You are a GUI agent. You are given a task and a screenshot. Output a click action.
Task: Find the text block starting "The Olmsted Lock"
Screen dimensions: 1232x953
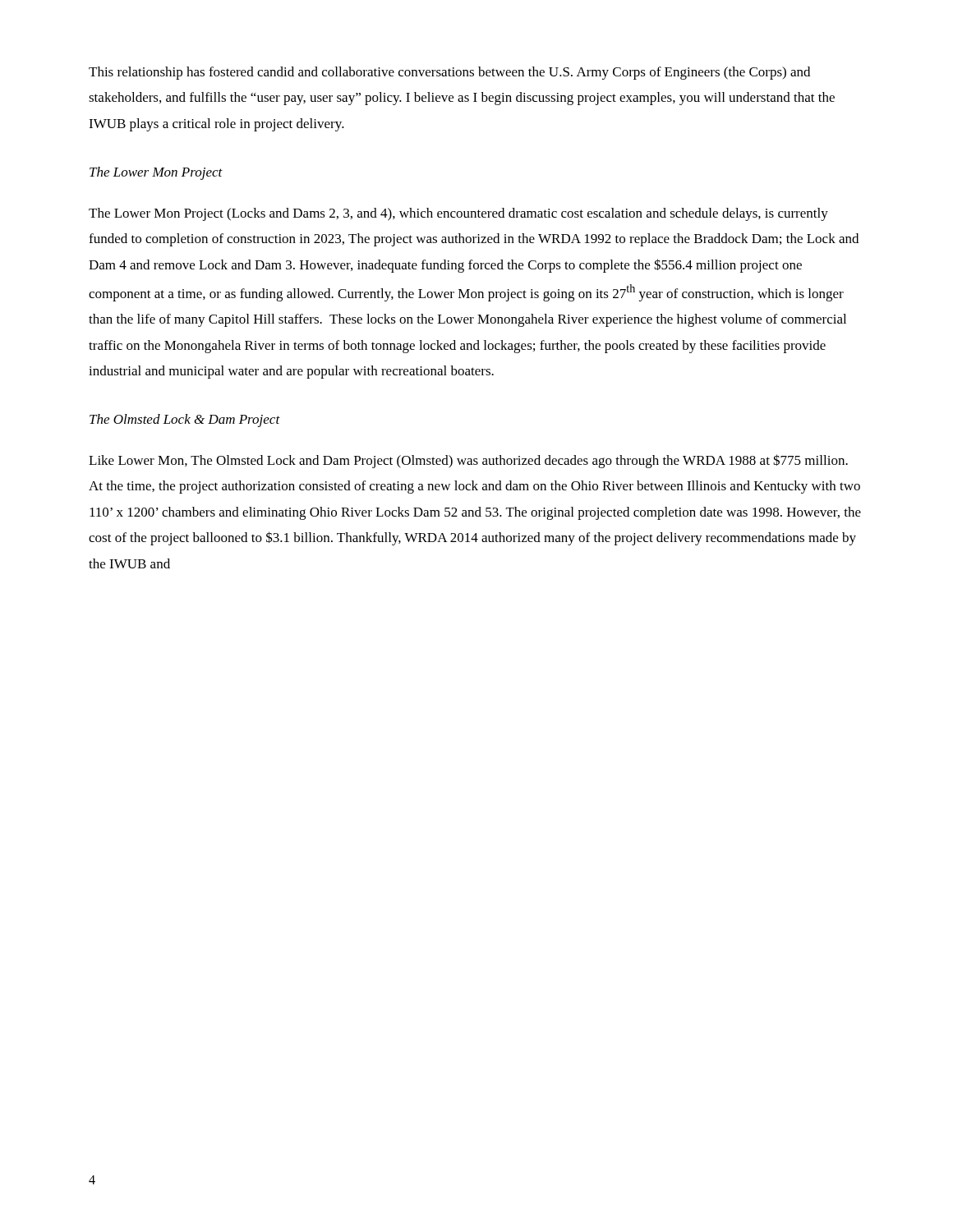pos(184,420)
